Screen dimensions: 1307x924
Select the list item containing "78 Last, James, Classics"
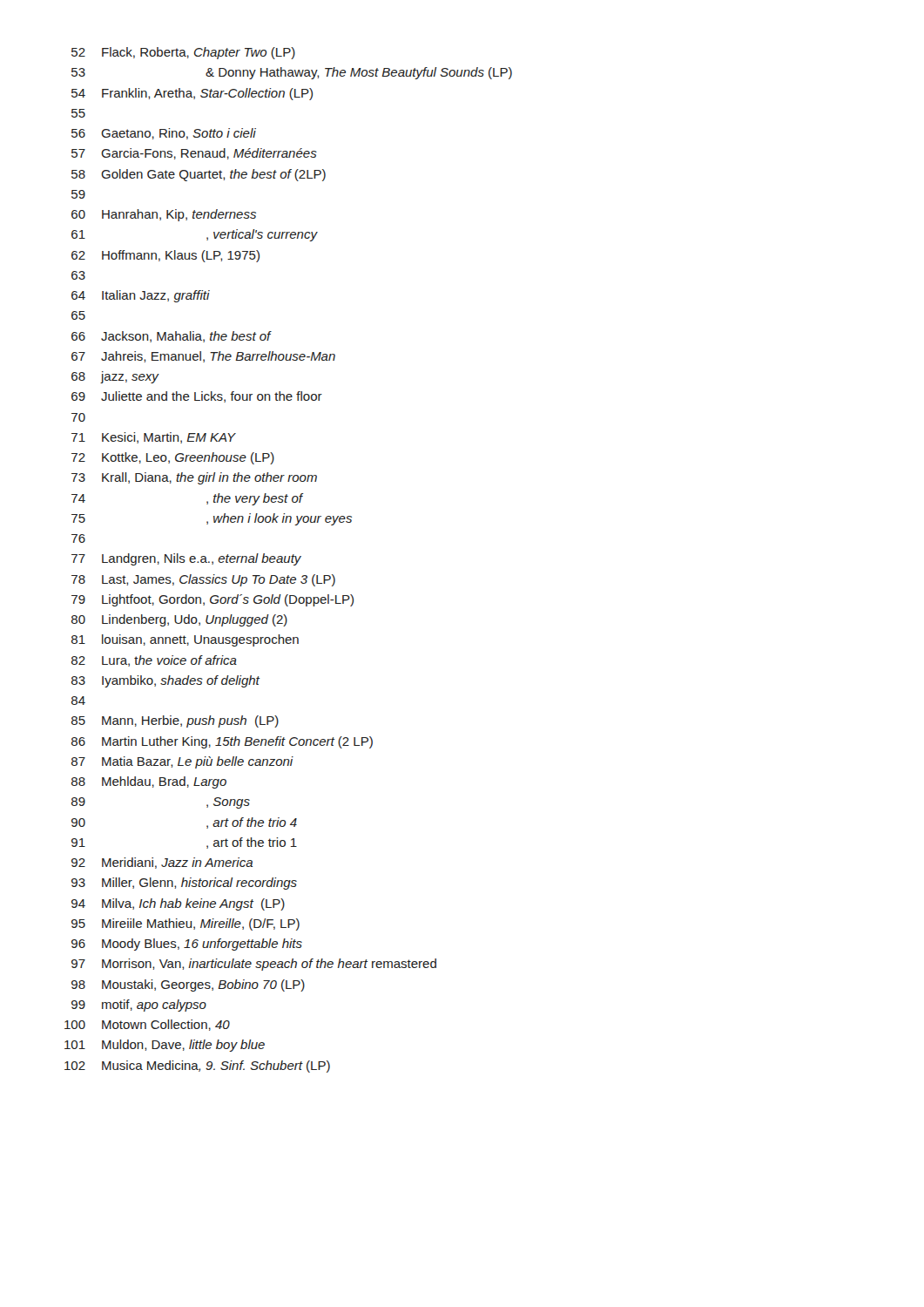[203, 580]
